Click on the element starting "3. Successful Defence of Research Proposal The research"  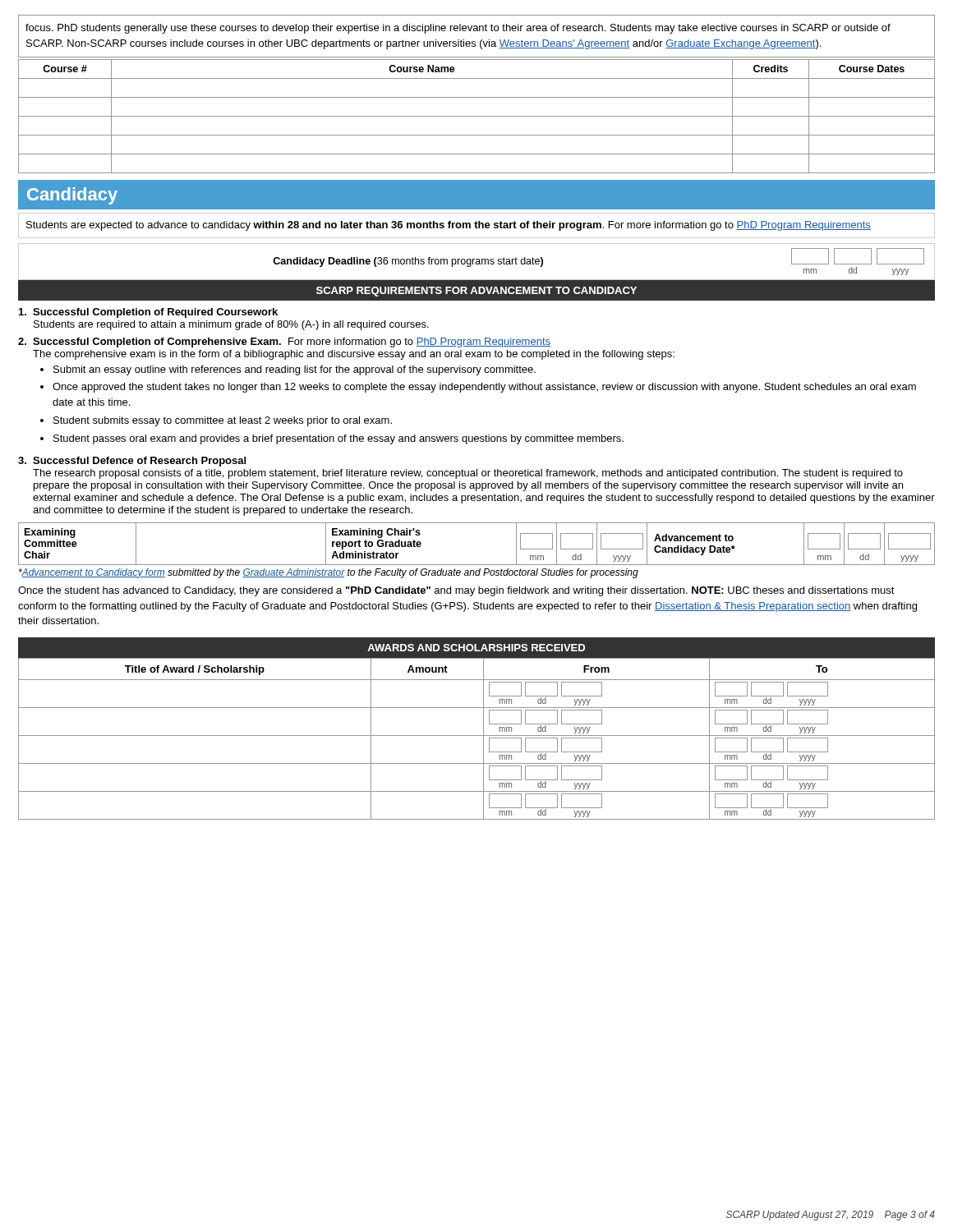[476, 485]
